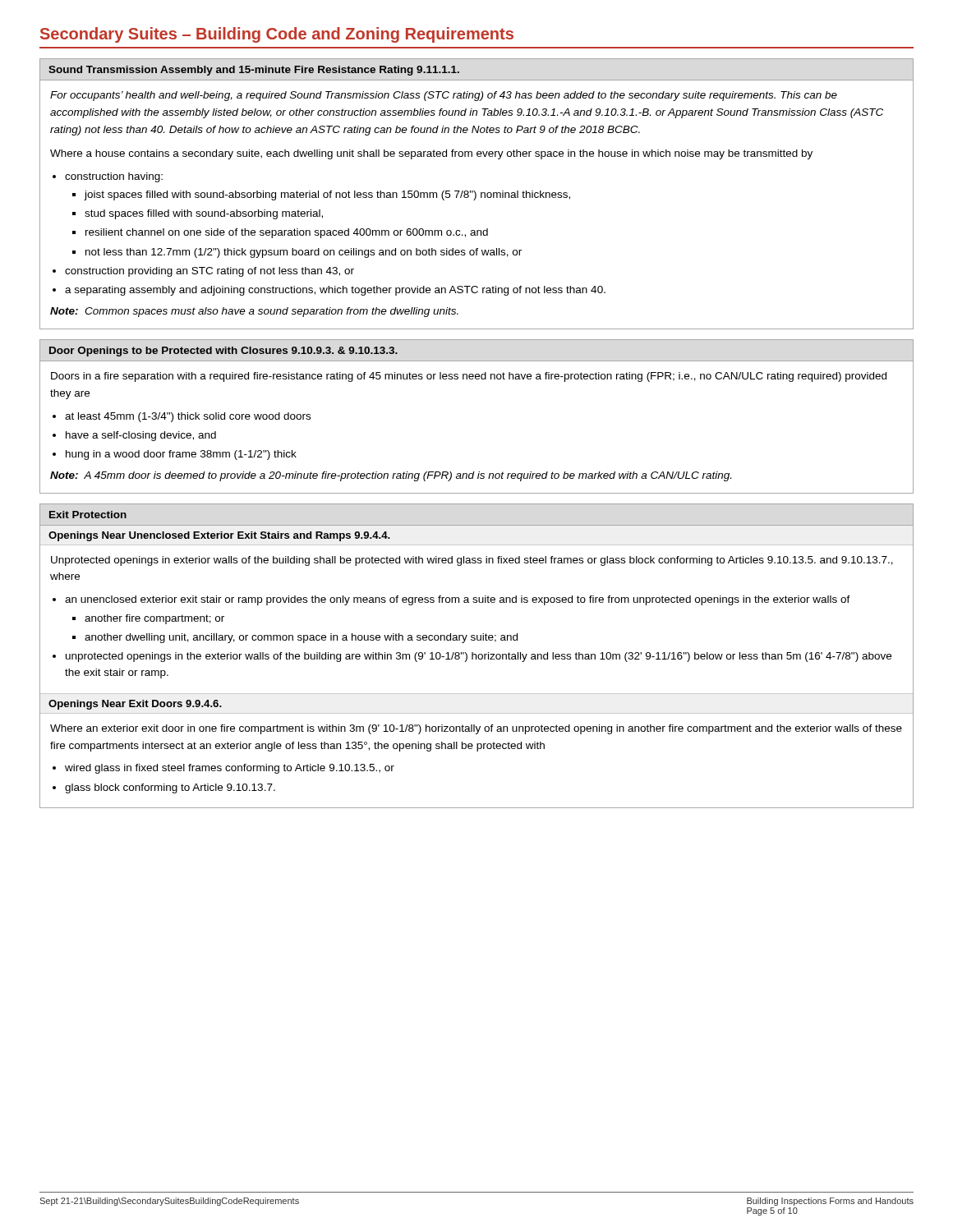Select the text block that says "Where a house contains a secondary suite, each"
The width and height of the screenshot is (953, 1232).
[x=431, y=153]
